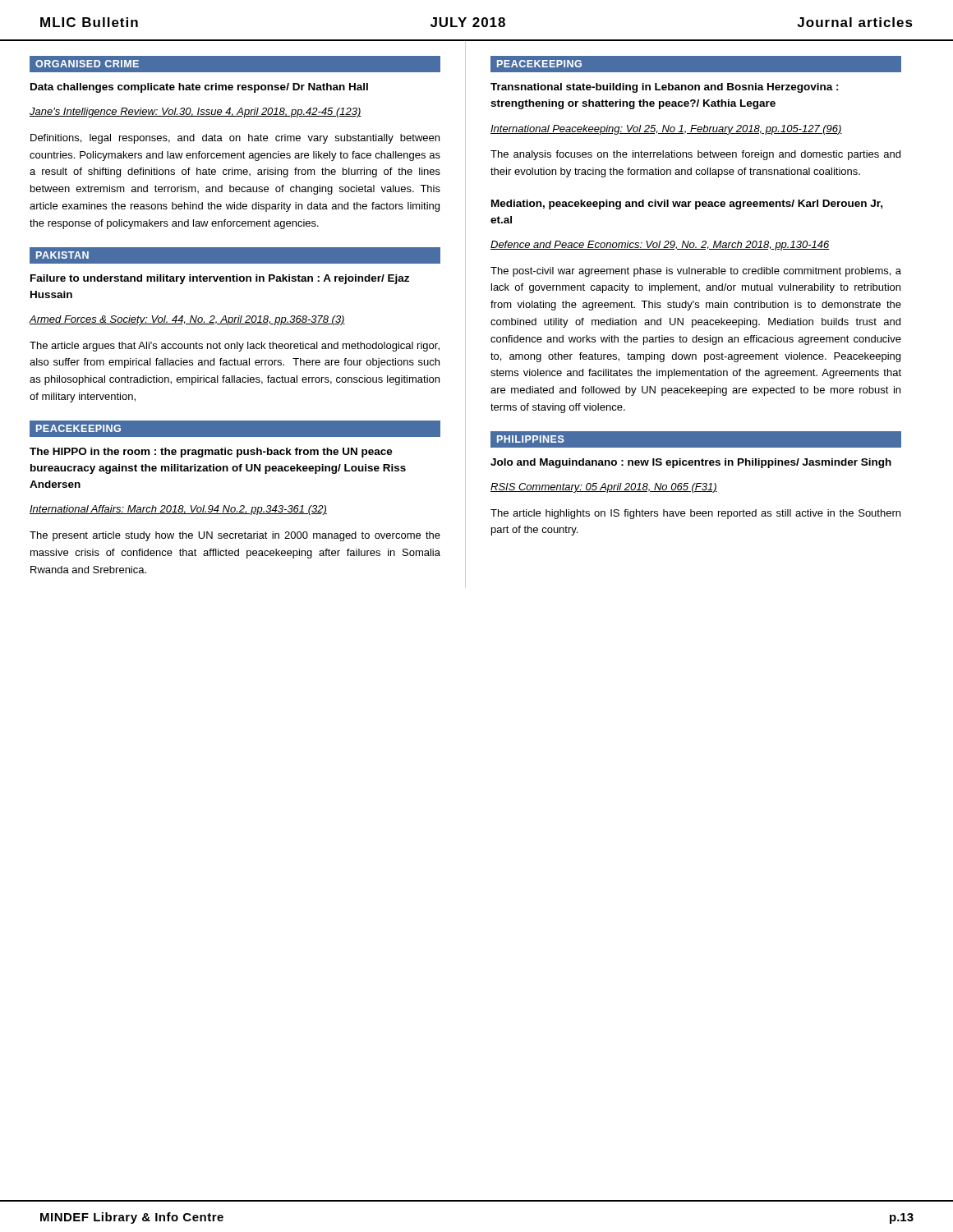Point to the element starting "Transnational state-building in Lebanon and"

(665, 95)
